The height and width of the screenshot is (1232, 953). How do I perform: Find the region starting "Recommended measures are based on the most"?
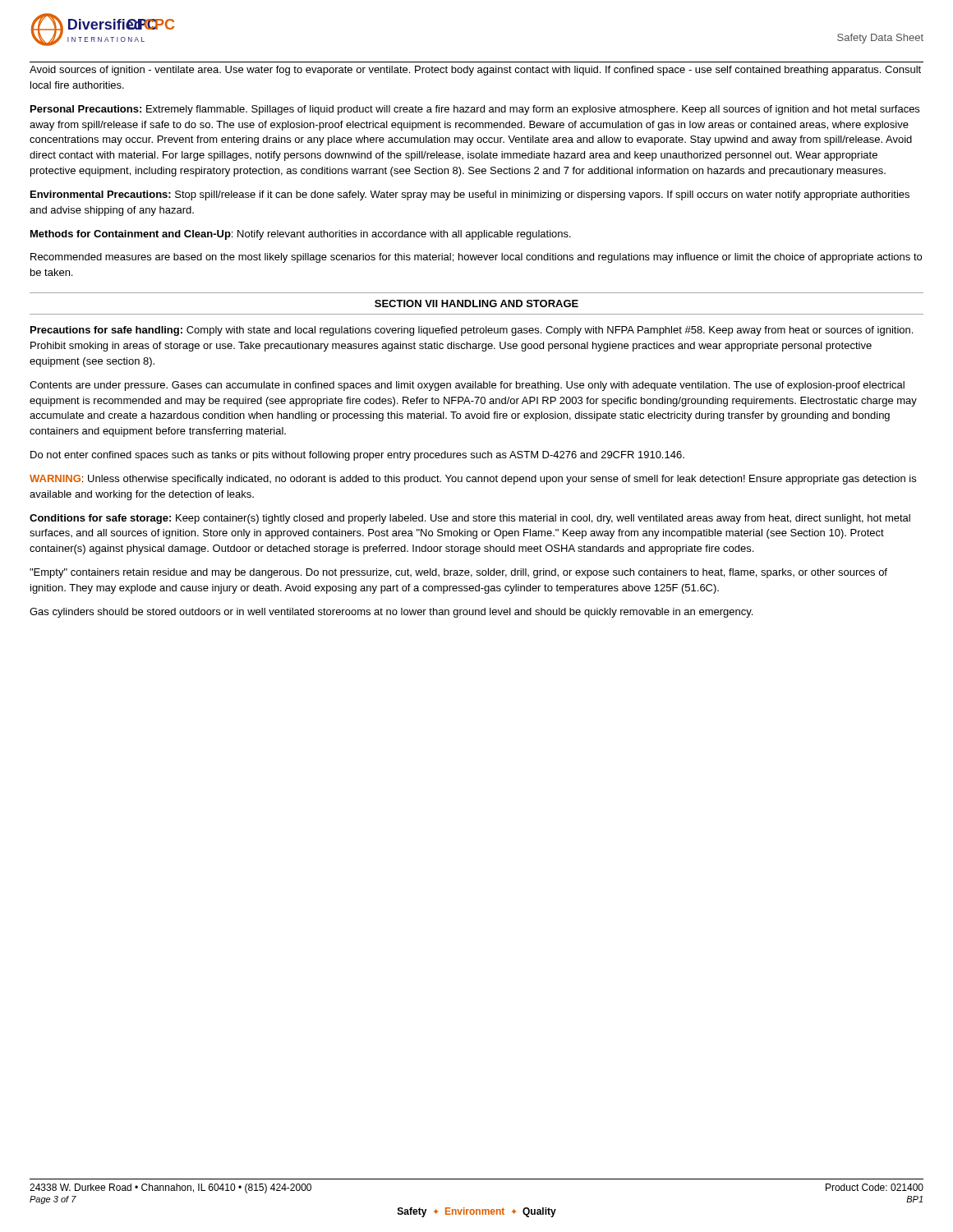(476, 266)
